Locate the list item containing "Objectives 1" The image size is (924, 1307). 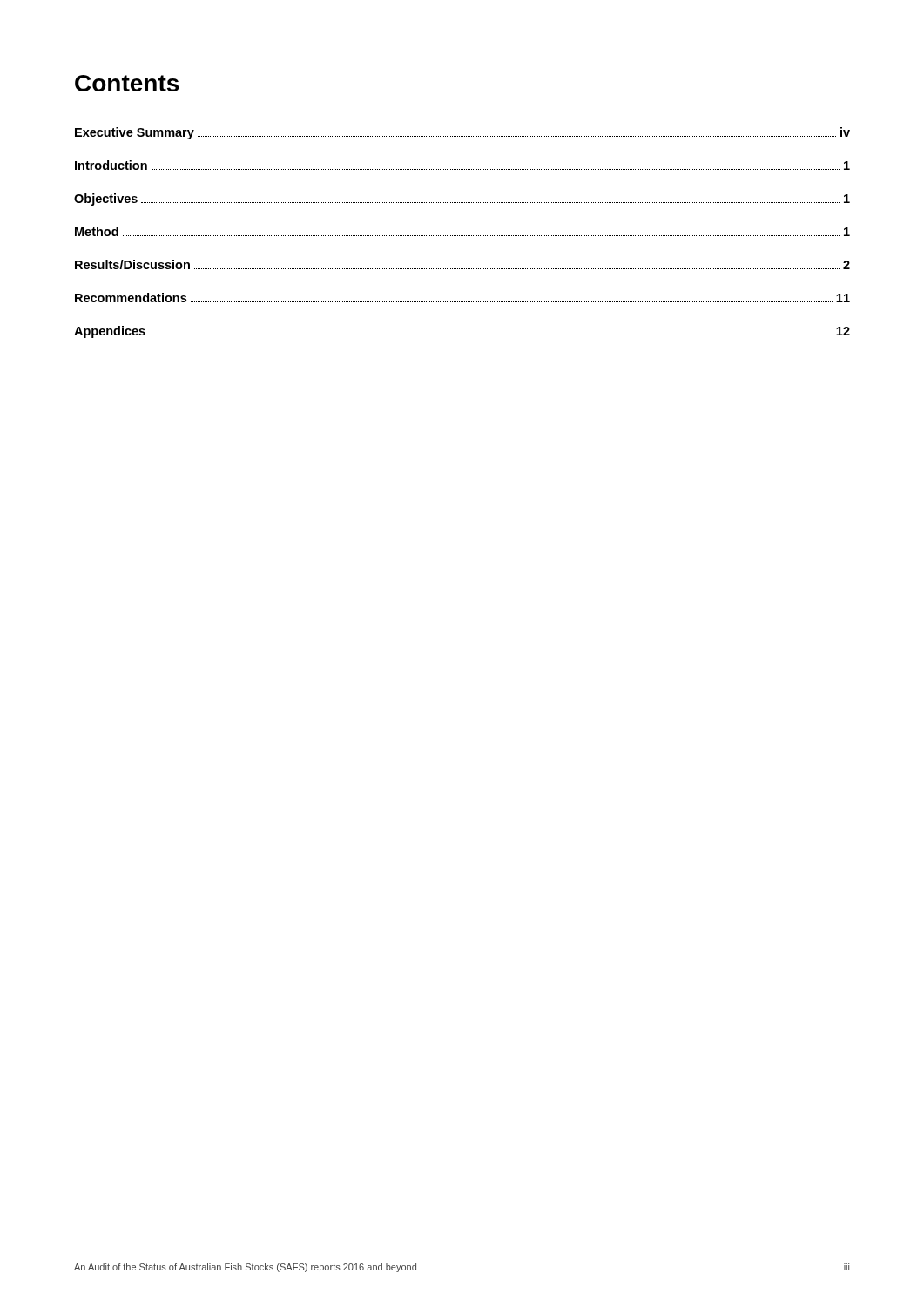click(462, 199)
